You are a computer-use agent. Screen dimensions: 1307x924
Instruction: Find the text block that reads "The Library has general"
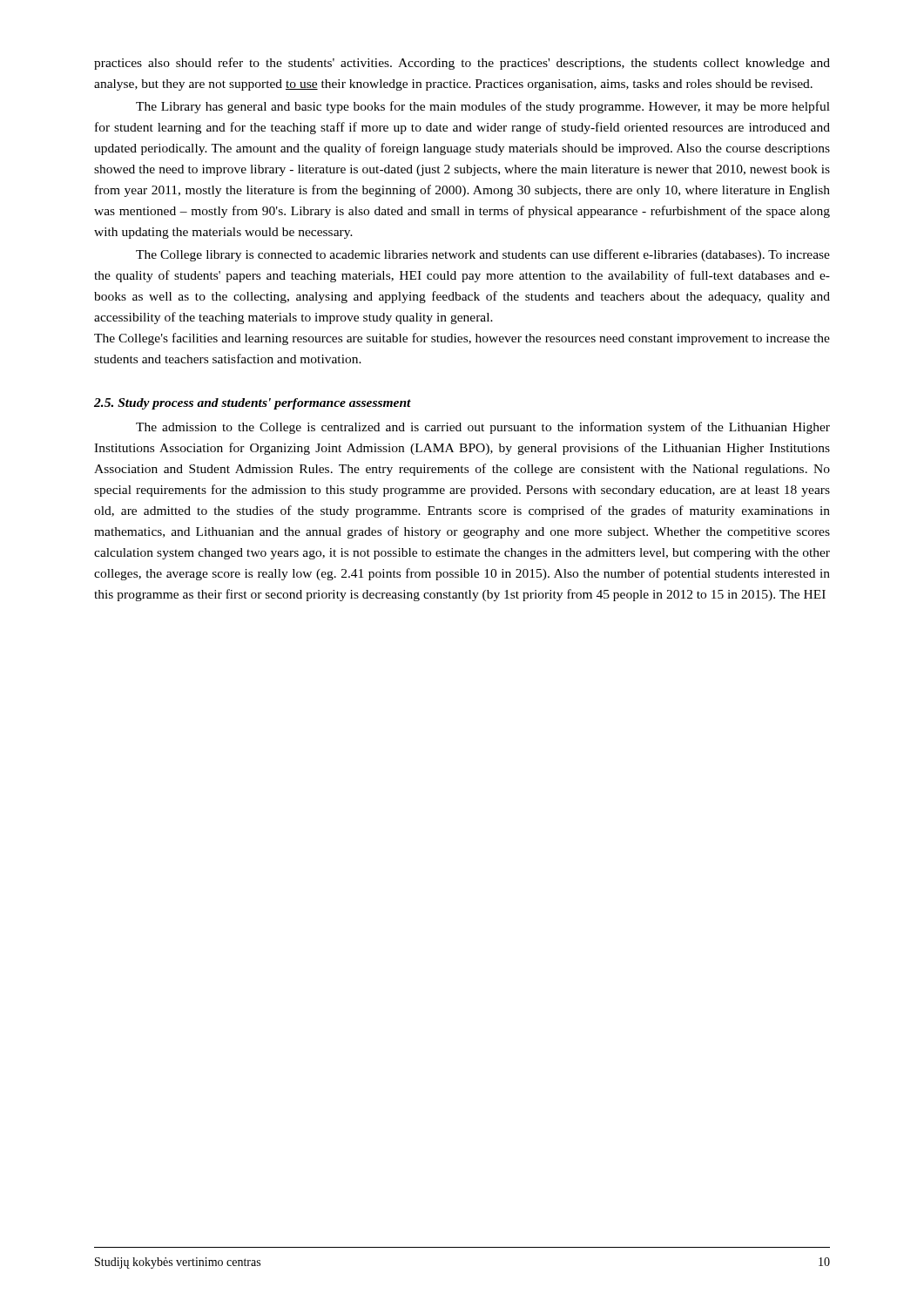pyautogui.click(x=462, y=169)
